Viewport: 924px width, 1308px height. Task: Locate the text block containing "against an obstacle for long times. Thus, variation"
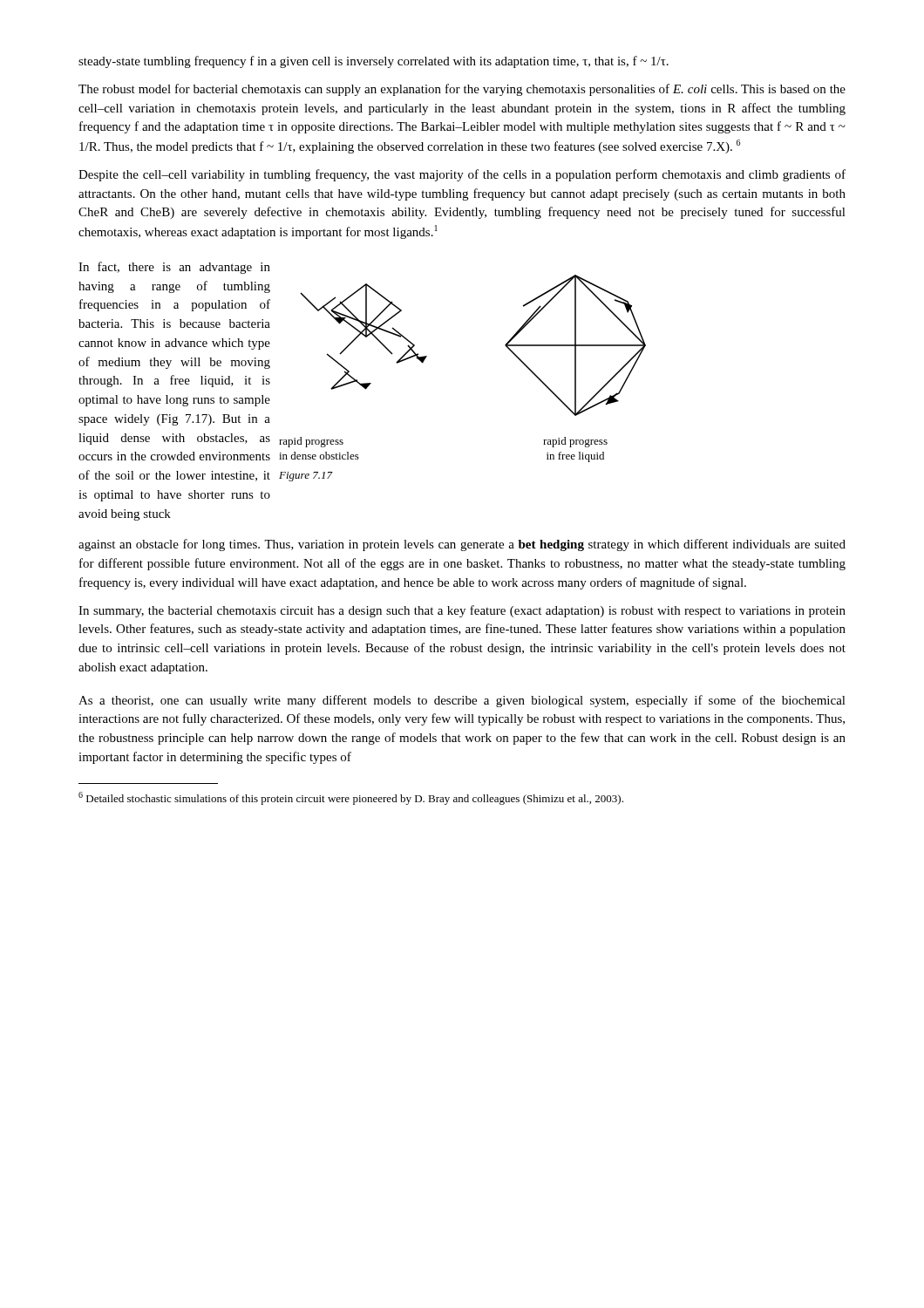click(x=462, y=563)
